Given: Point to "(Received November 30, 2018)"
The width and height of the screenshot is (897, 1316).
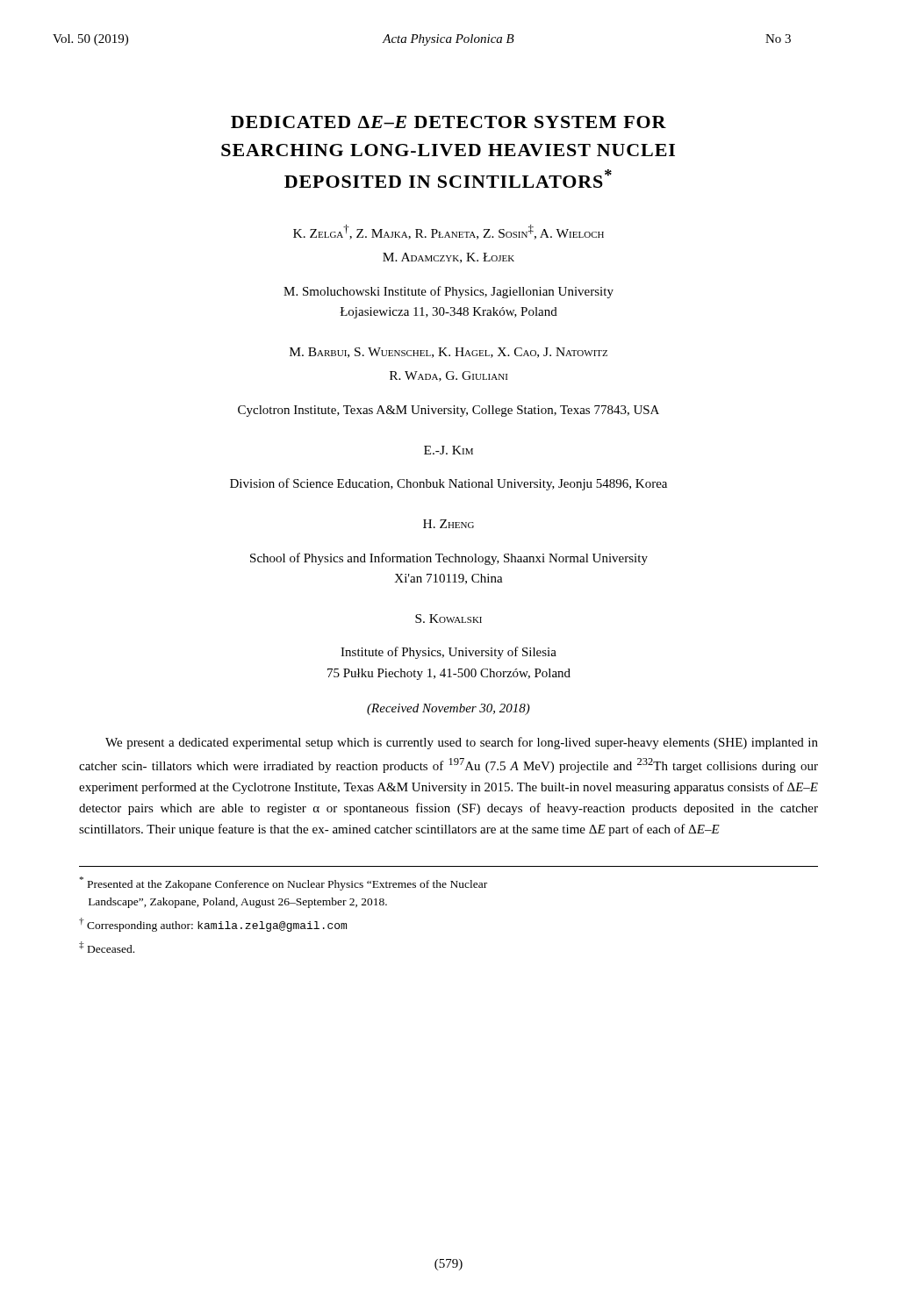Looking at the screenshot, I should pos(448,708).
